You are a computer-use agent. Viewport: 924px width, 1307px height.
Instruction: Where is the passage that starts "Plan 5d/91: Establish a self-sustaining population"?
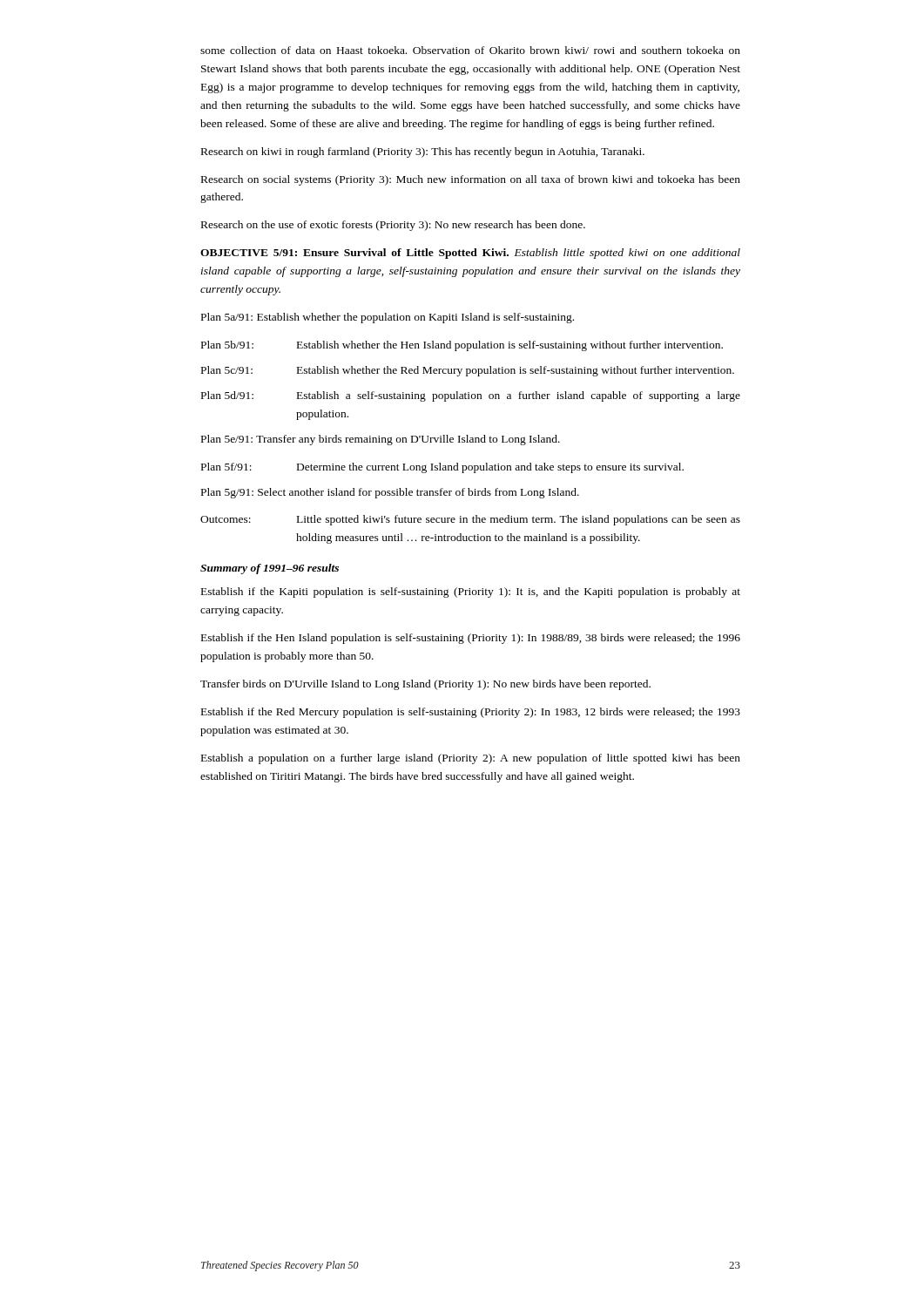coord(470,405)
